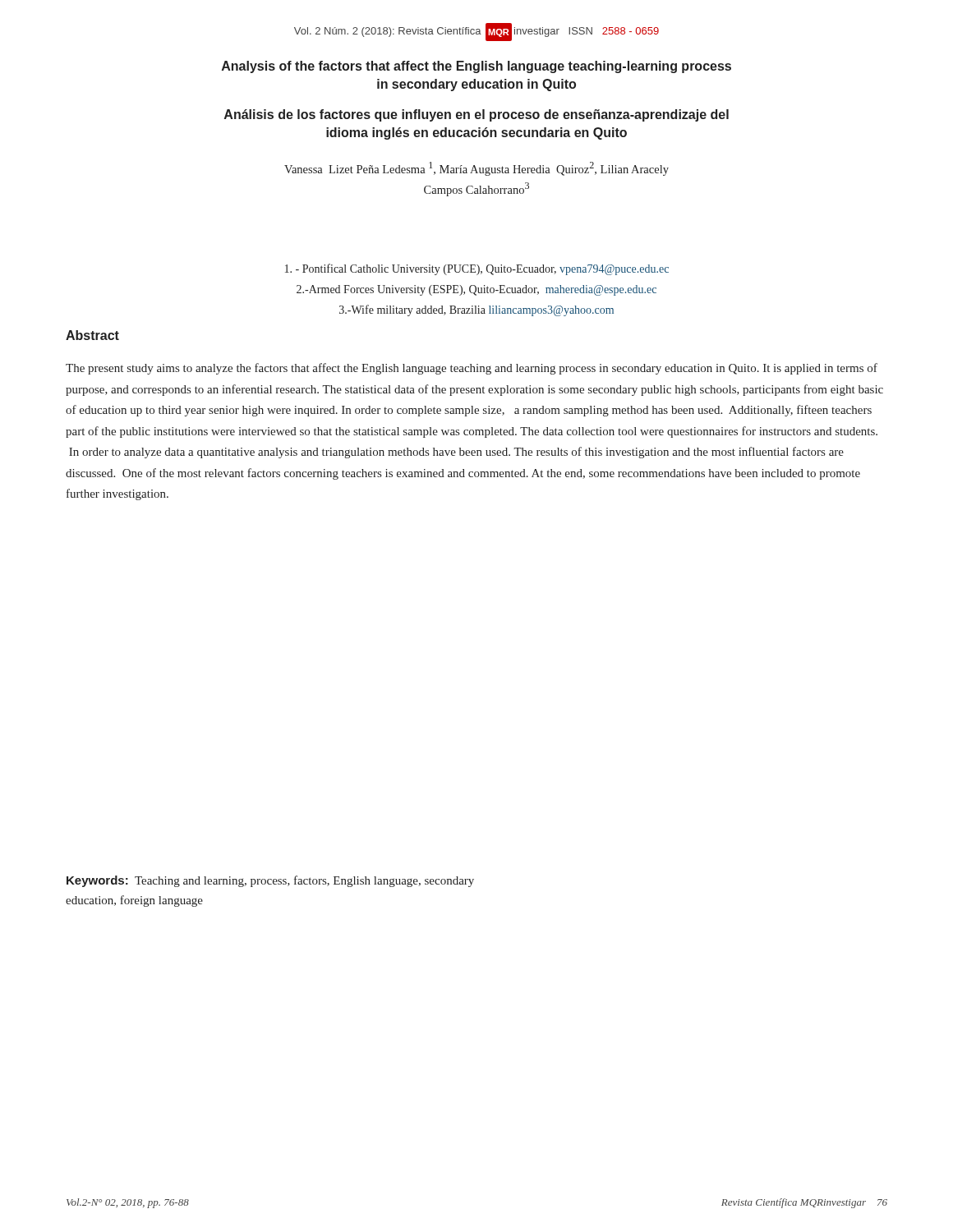Click on the element starting "Vanessa Lizet Peña Ledesma"

tap(476, 178)
